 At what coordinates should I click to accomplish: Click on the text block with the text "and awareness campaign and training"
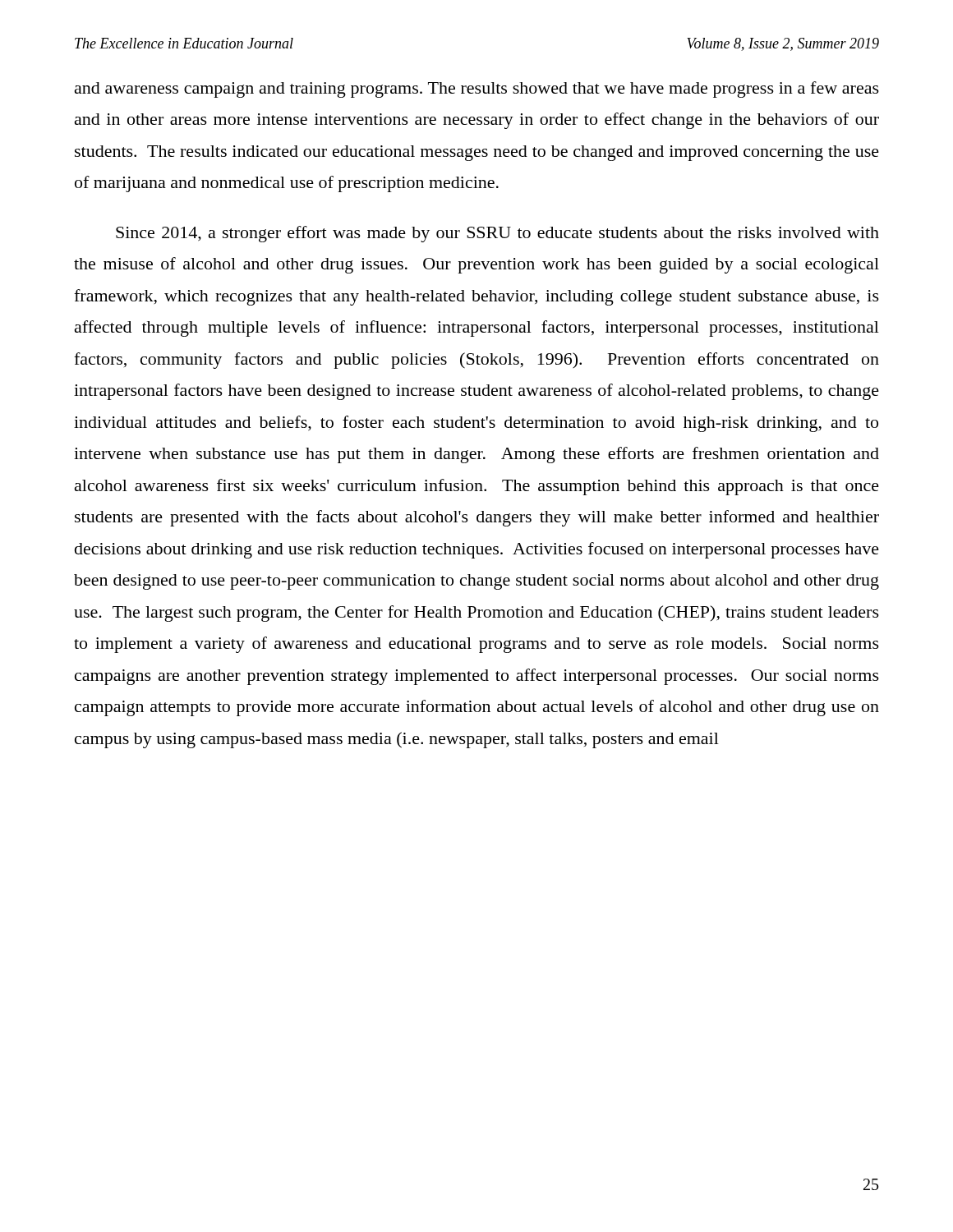(x=476, y=135)
